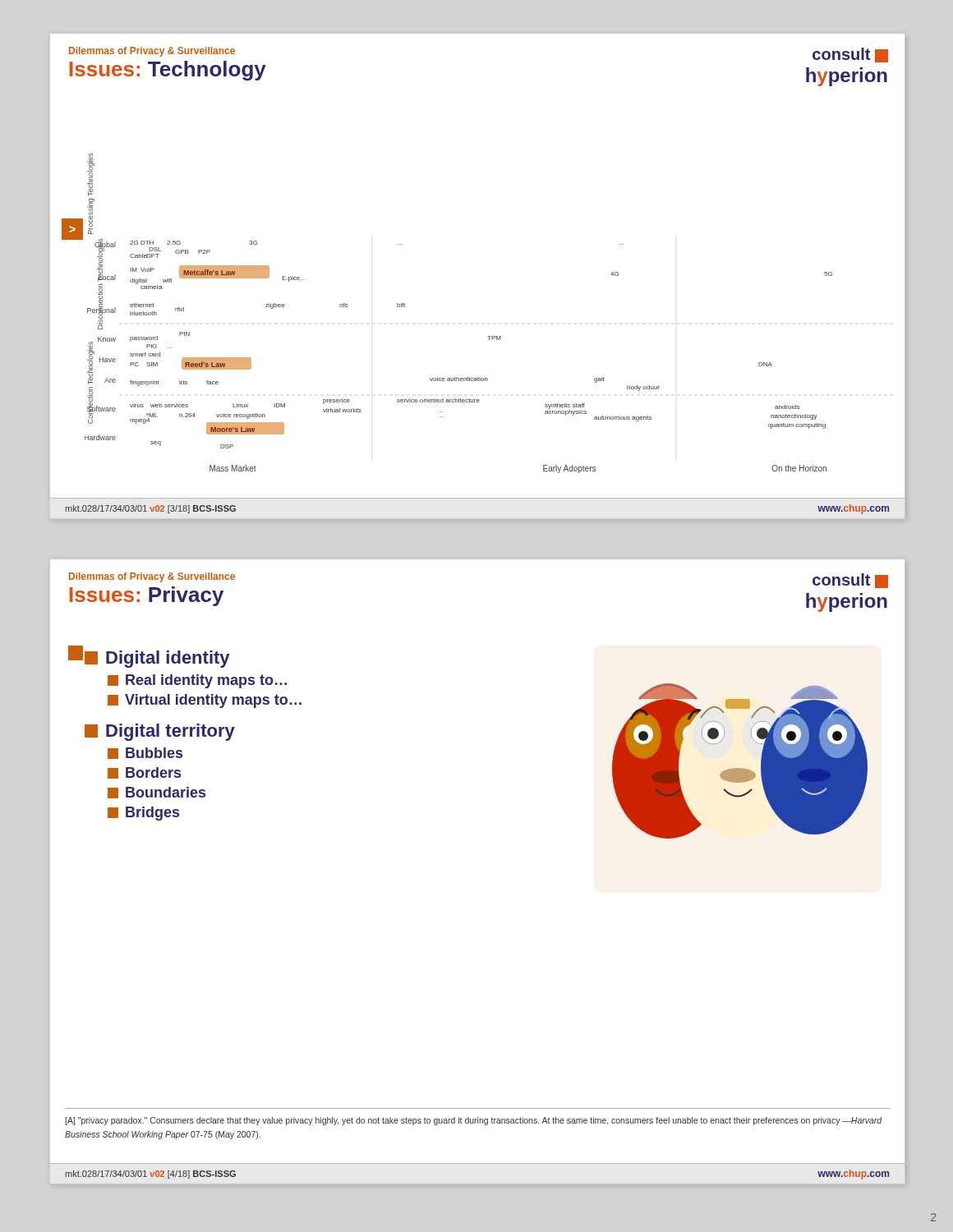Select the text starting "Digital territory"
This screenshot has width=953, height=1232.
coord(160,731)
